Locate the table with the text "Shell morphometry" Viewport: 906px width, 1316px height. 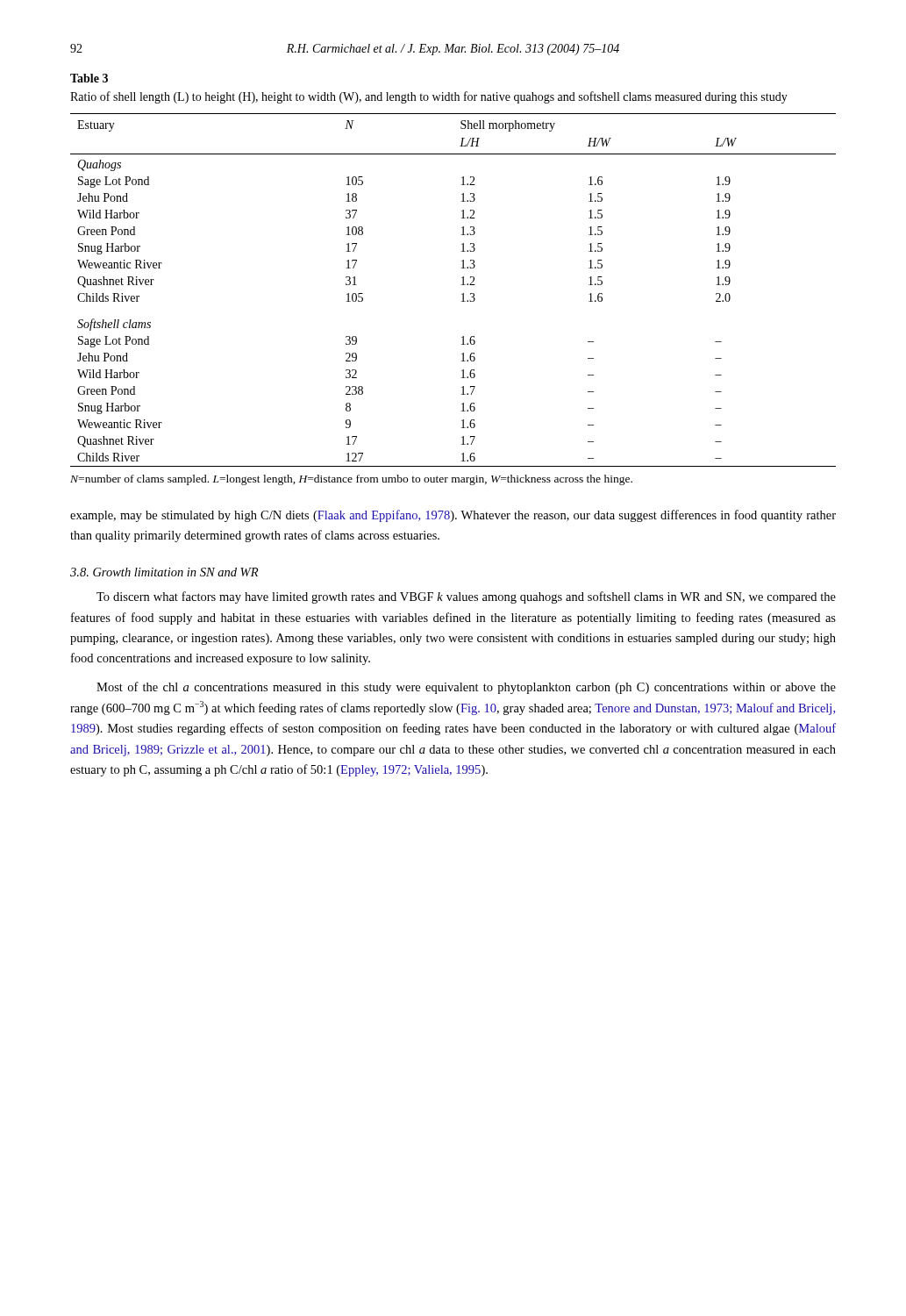point(453,290)
